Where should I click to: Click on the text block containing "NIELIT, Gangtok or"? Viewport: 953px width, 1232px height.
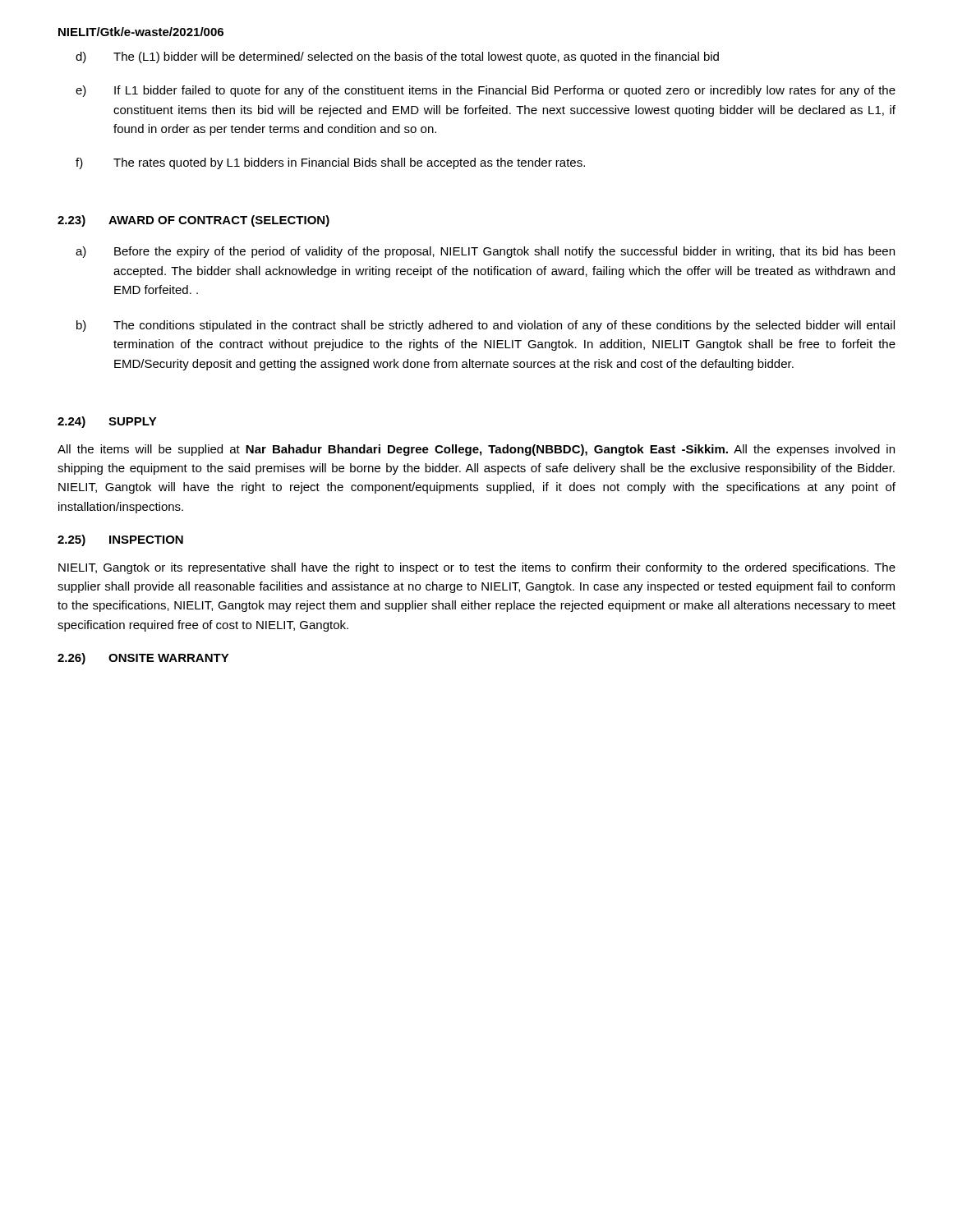click(476, 596)
